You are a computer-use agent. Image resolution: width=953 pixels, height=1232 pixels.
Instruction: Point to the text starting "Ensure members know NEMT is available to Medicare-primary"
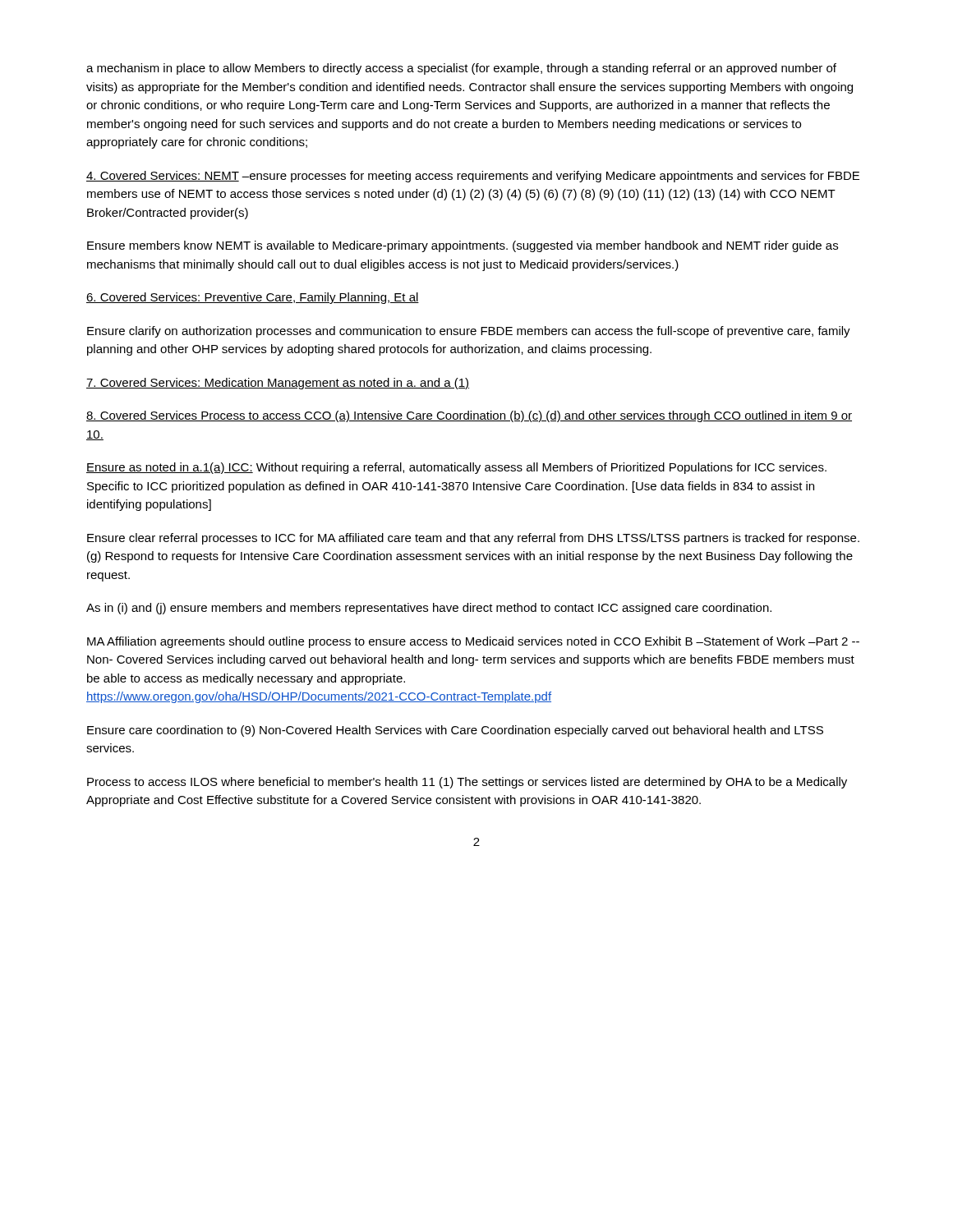(x=462, y=254)
